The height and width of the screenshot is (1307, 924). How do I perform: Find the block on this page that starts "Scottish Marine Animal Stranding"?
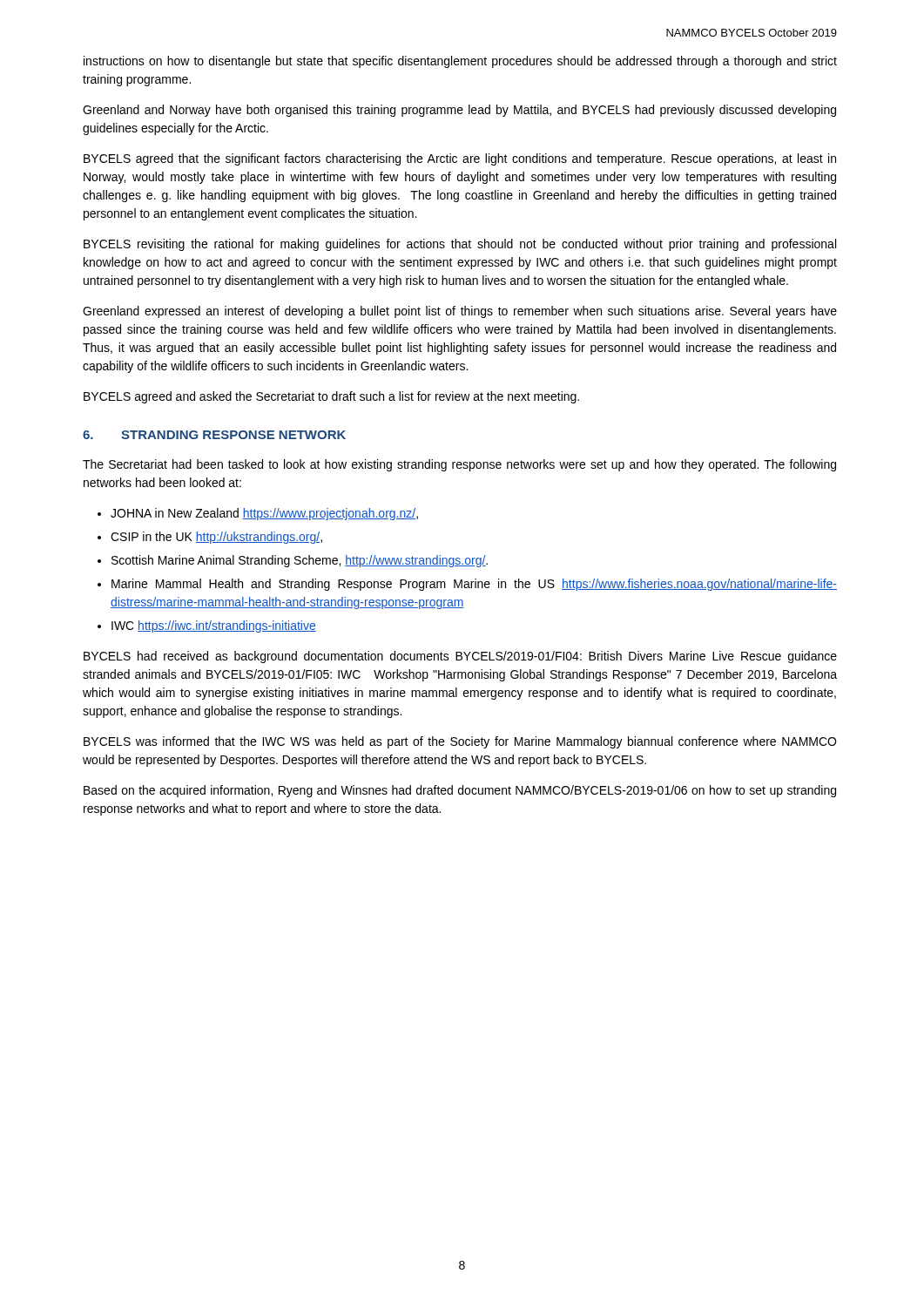(x=300, y=560)
